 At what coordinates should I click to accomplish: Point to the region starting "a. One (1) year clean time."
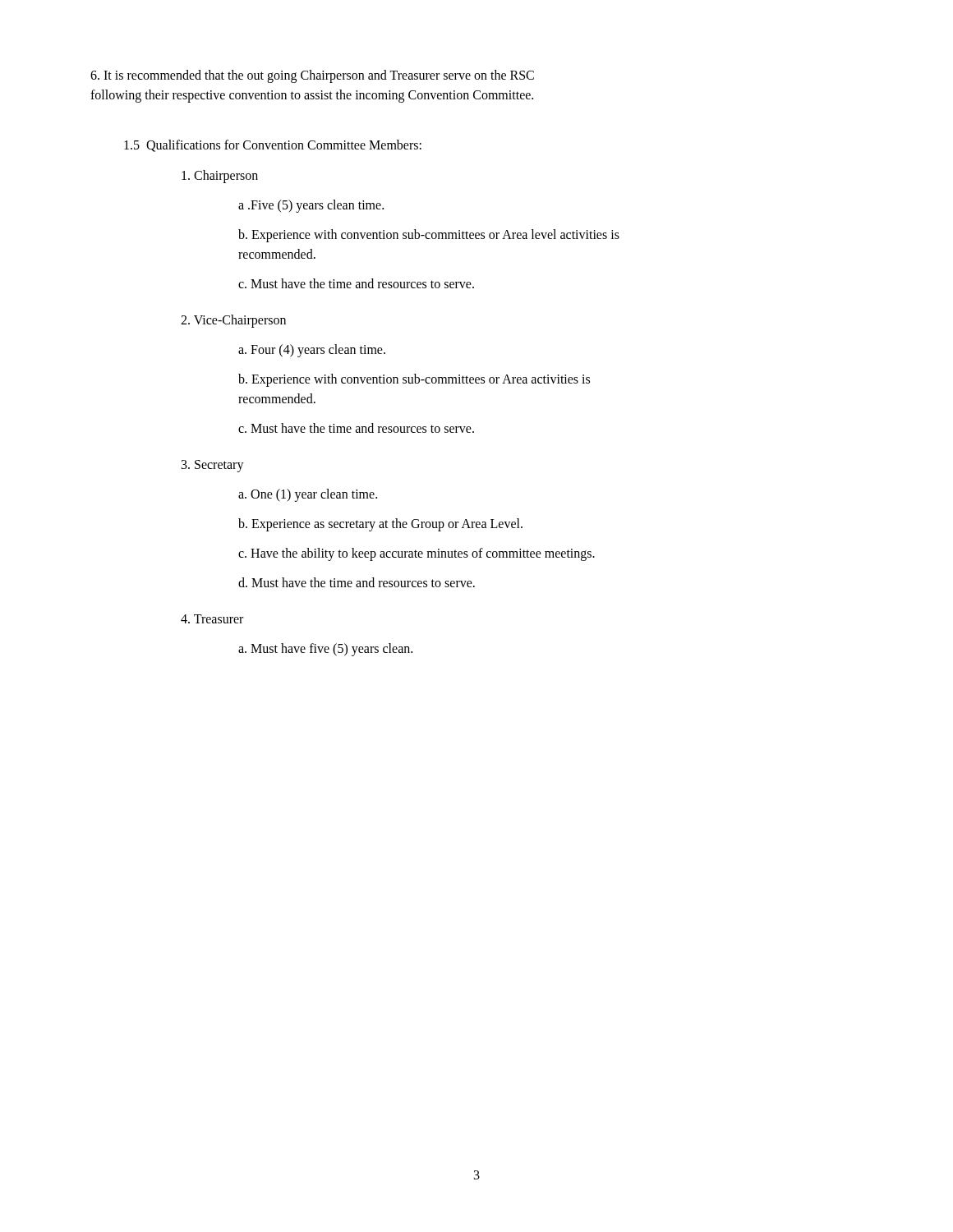click(308, 494)
